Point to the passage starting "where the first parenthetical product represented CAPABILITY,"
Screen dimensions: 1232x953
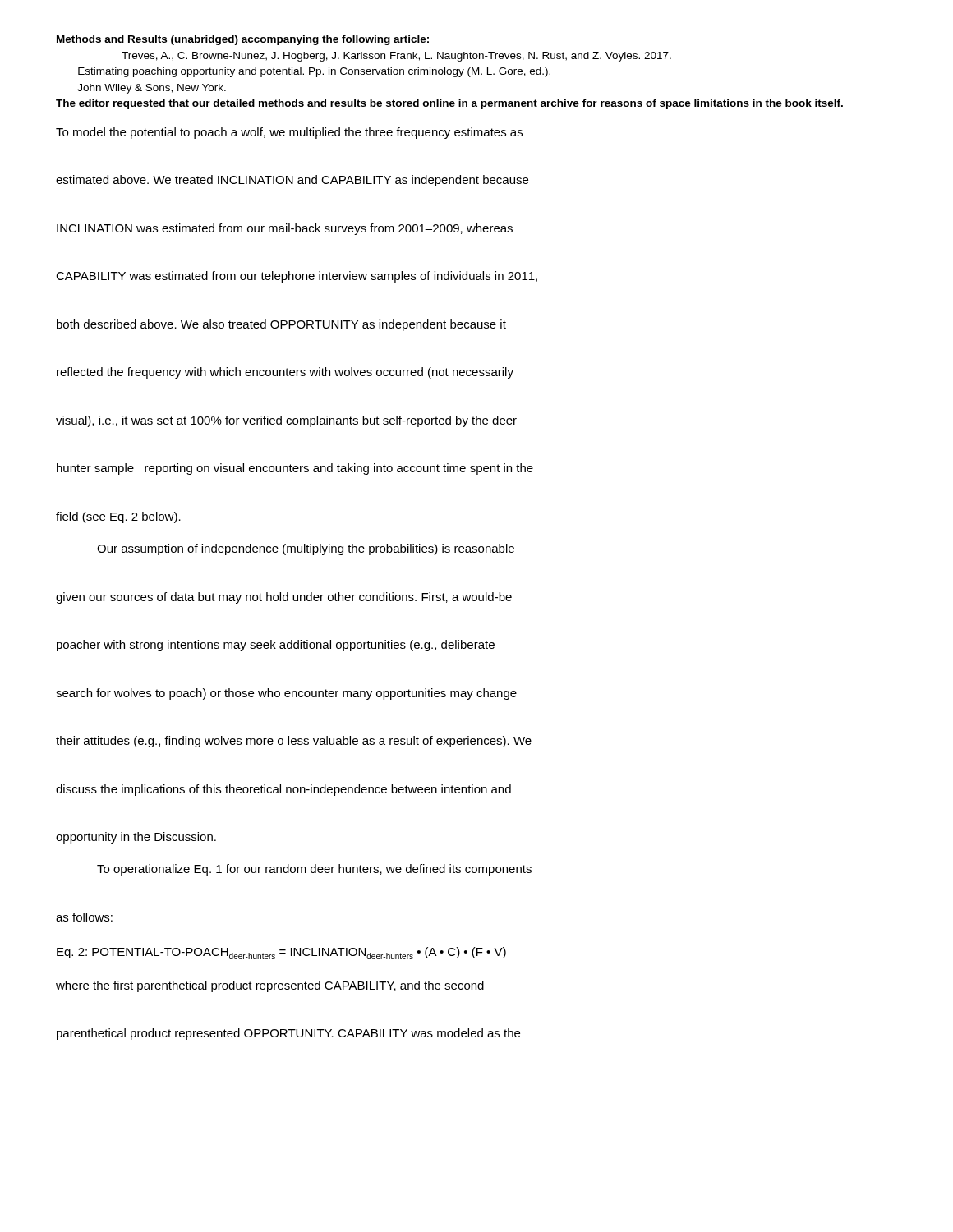(x=270, y=986)
